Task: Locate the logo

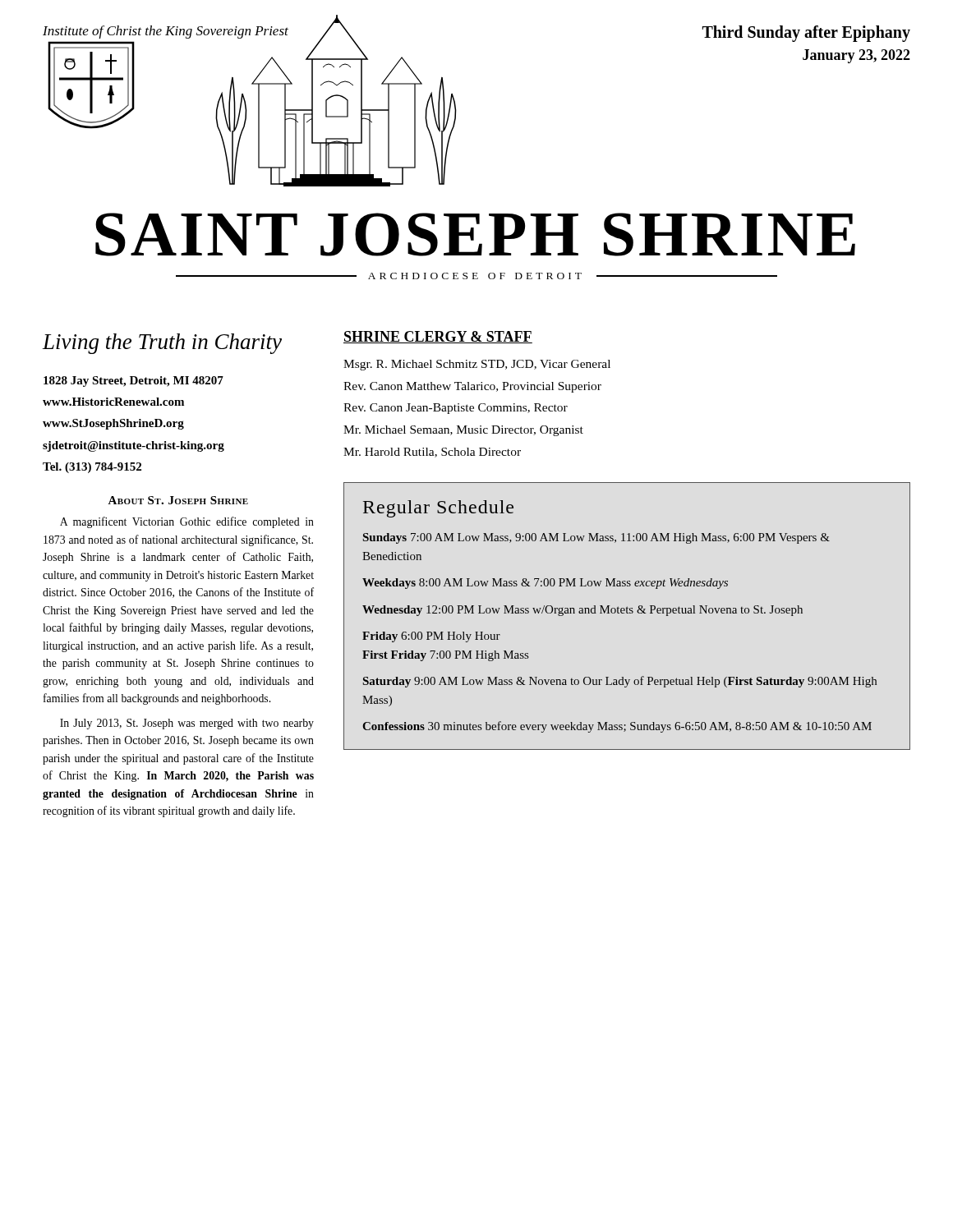Action: coord(91,94)
